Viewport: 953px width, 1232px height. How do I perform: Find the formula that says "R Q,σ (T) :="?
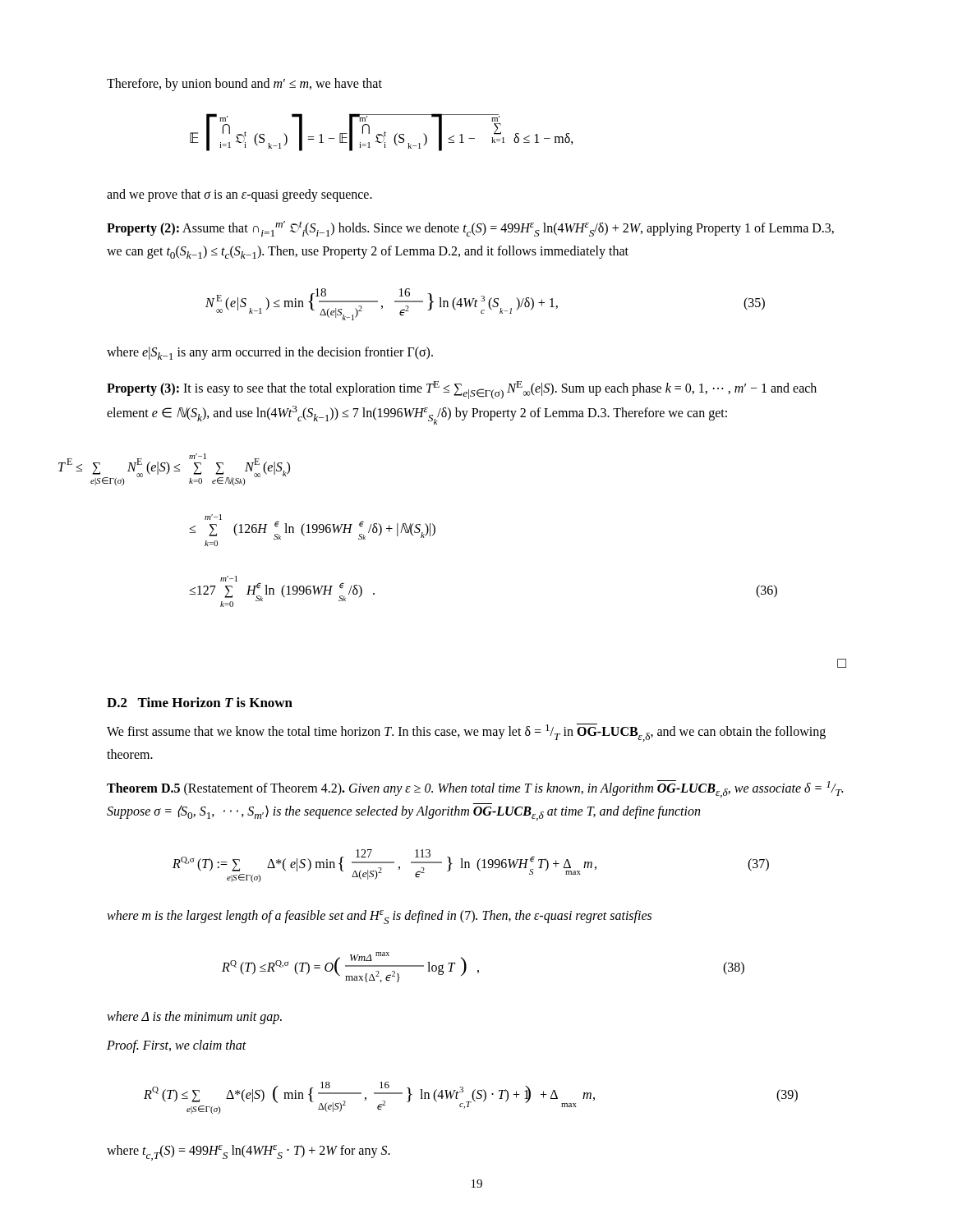tap(476, 864)
